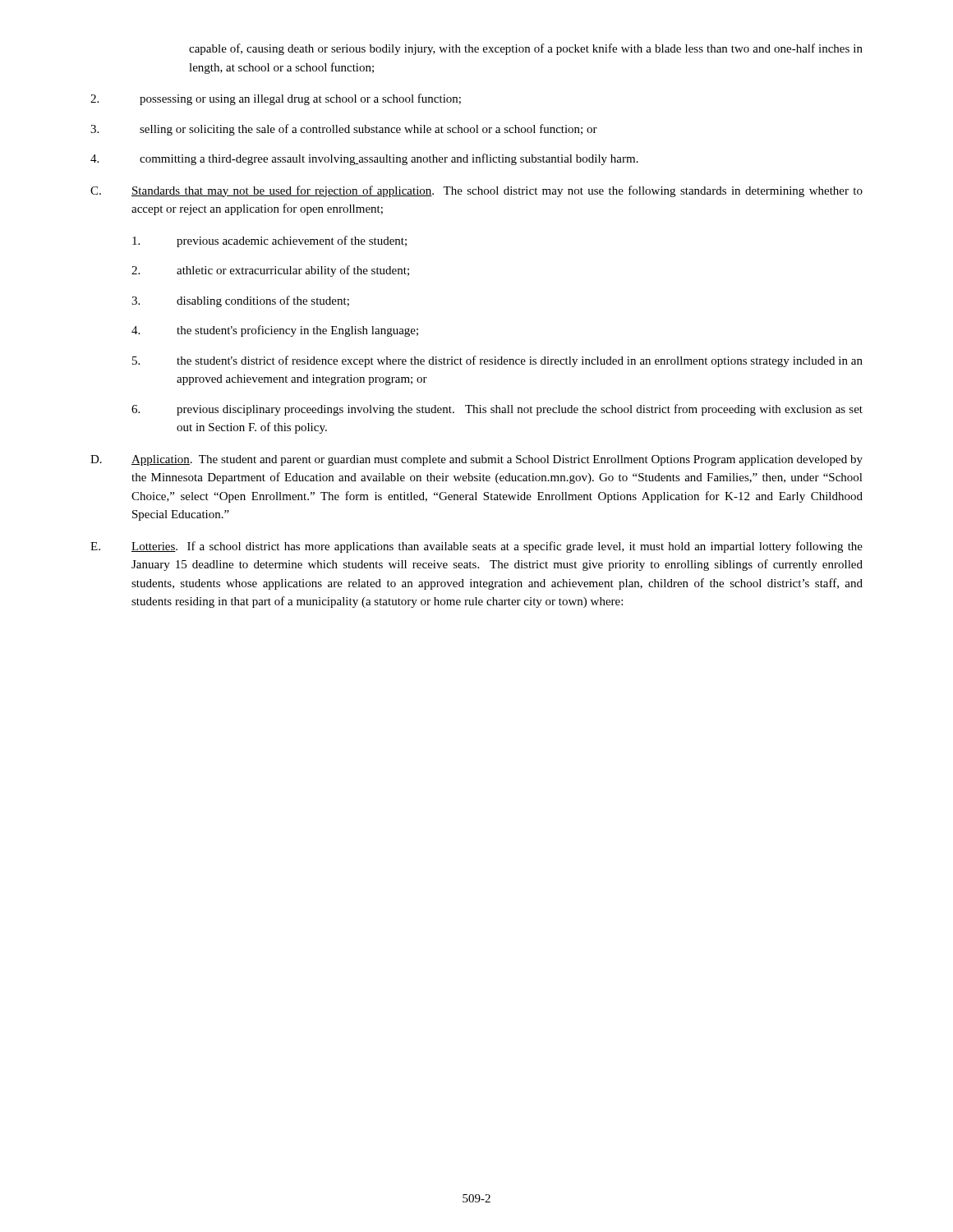Click the passage that begins "2. possessing or"

[276, 99]
